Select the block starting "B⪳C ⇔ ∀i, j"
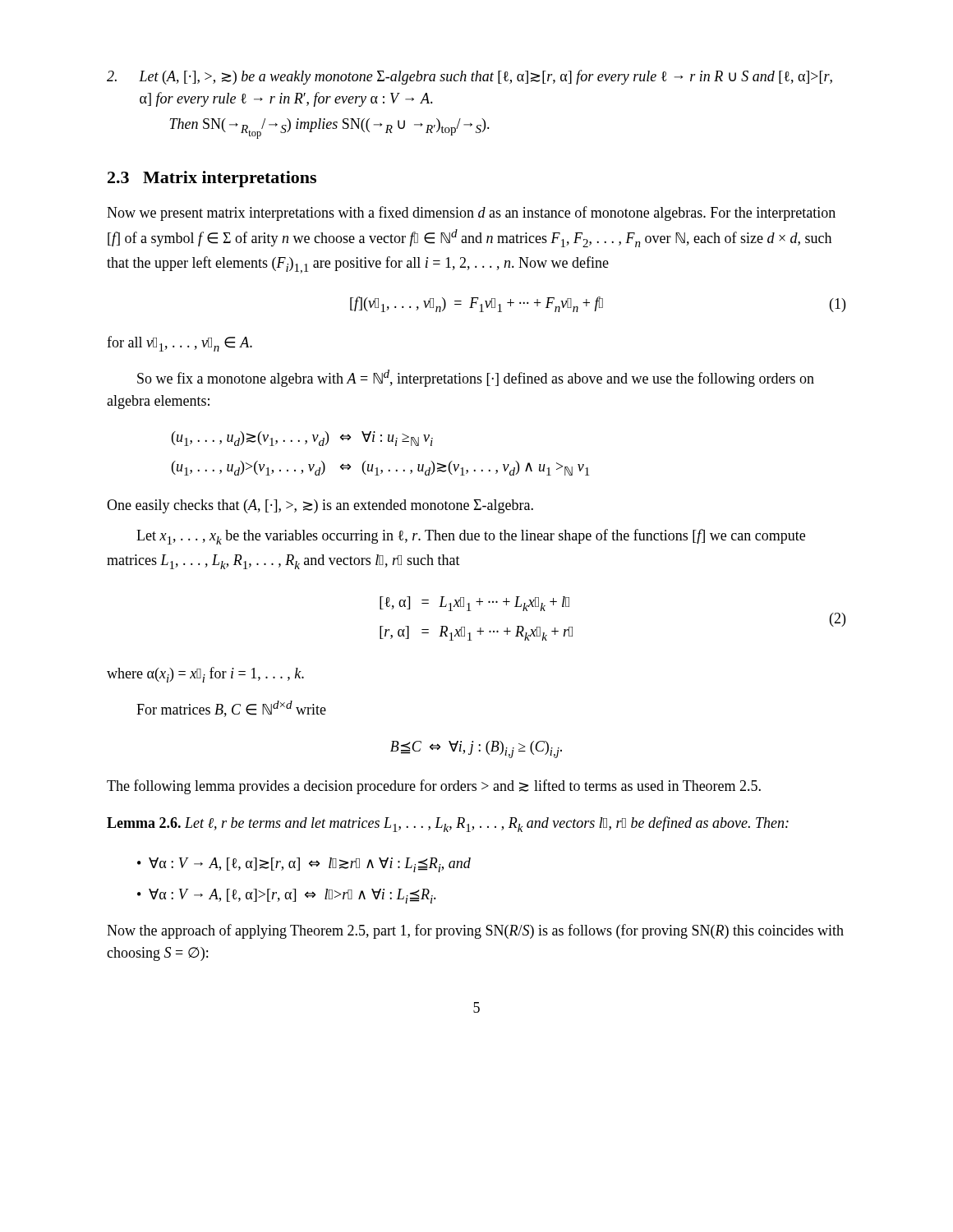Viewport: 953px width, 1232px height. click(x=476, y=749)
